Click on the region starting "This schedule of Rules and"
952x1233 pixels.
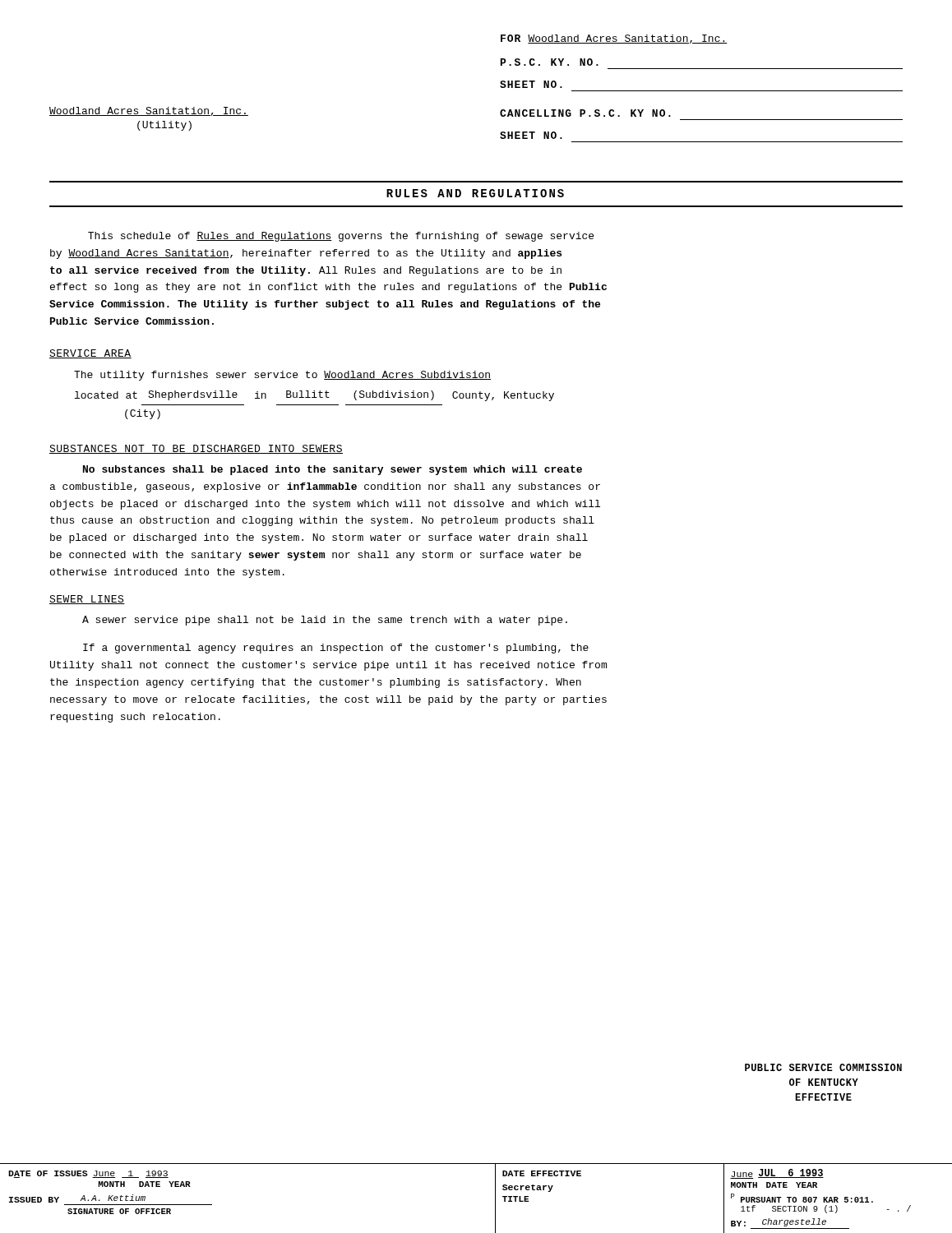pos(328,279)
